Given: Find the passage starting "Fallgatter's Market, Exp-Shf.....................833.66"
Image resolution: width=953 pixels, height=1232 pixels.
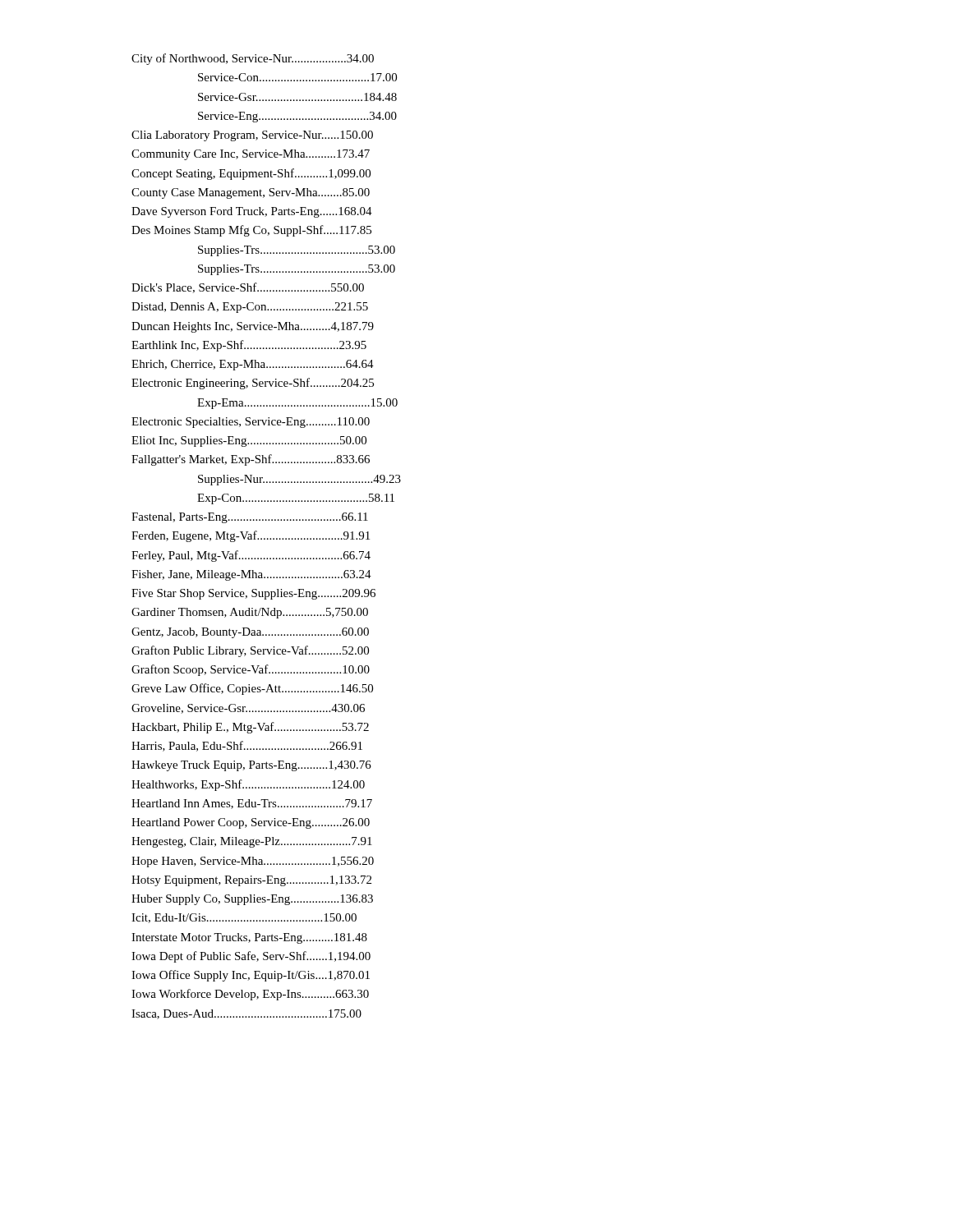Looking at the screenshot, I should pyautogui.click(x=251, y=459).
